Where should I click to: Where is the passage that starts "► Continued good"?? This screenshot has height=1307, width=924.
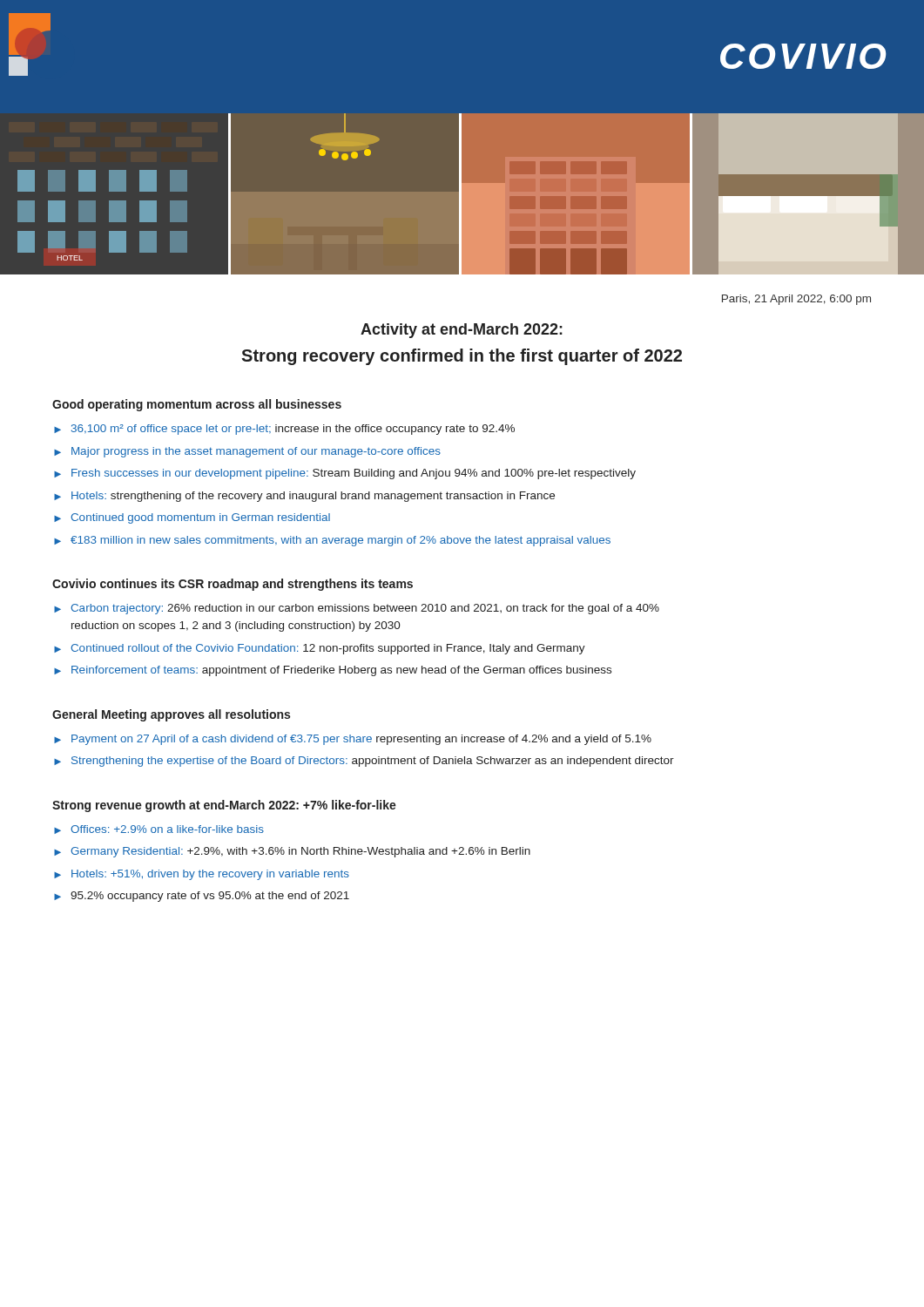191,518
